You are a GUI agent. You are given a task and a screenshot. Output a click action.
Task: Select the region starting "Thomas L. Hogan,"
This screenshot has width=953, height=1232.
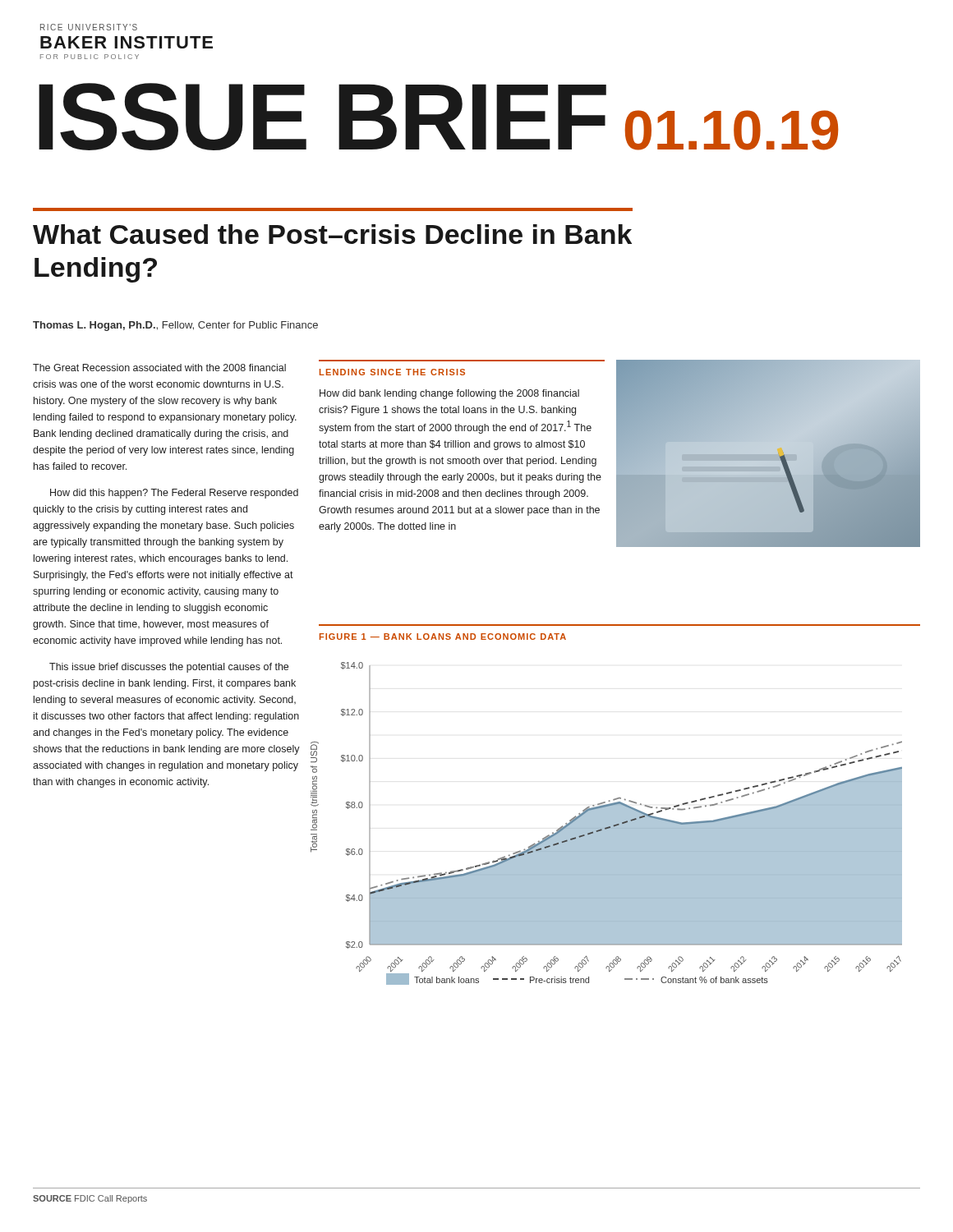coord(176,325)
